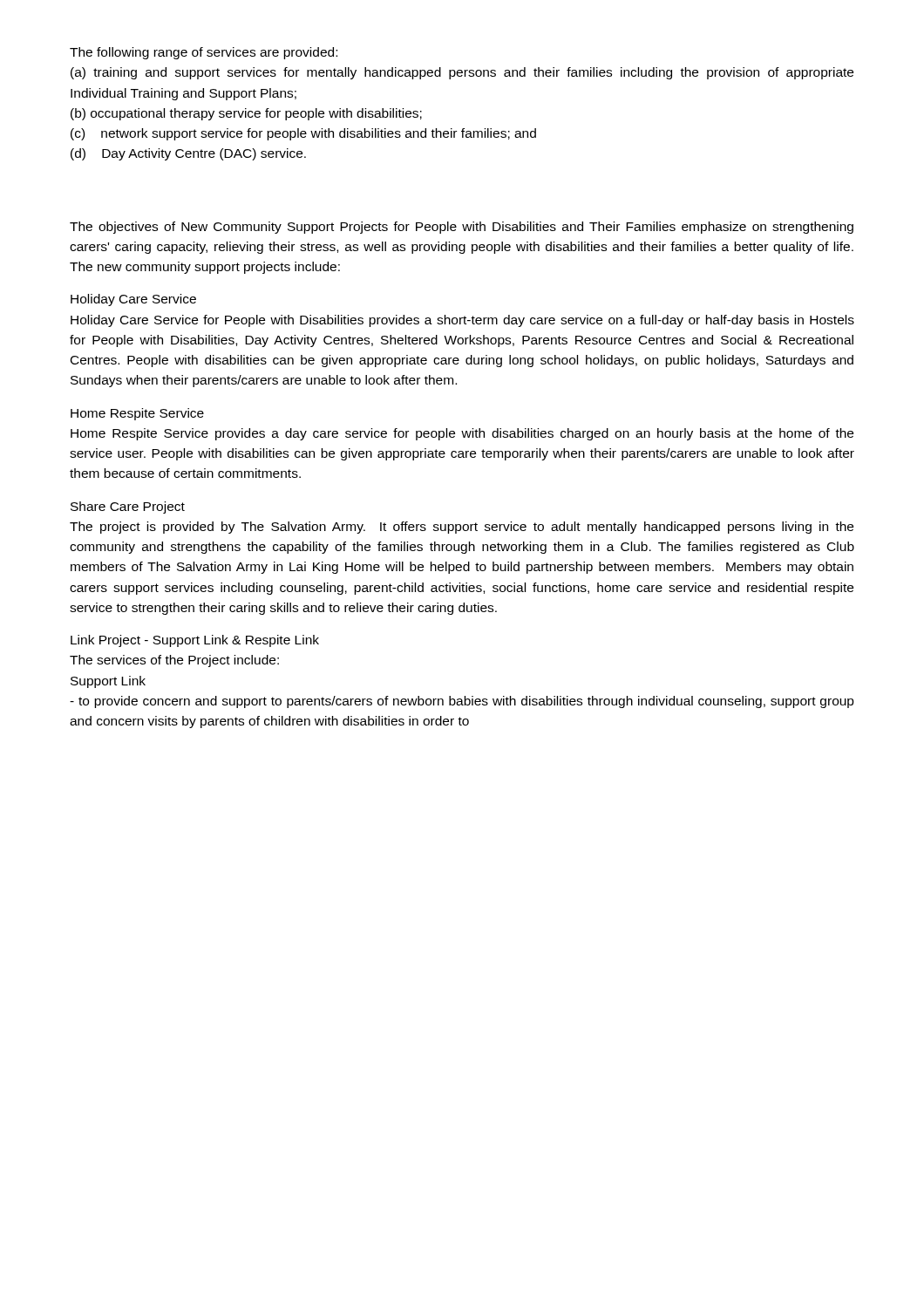
Task: Locate the block of text that opens with "The objectives of New Community Support Projects"
Action: click(x=462, y=246)
